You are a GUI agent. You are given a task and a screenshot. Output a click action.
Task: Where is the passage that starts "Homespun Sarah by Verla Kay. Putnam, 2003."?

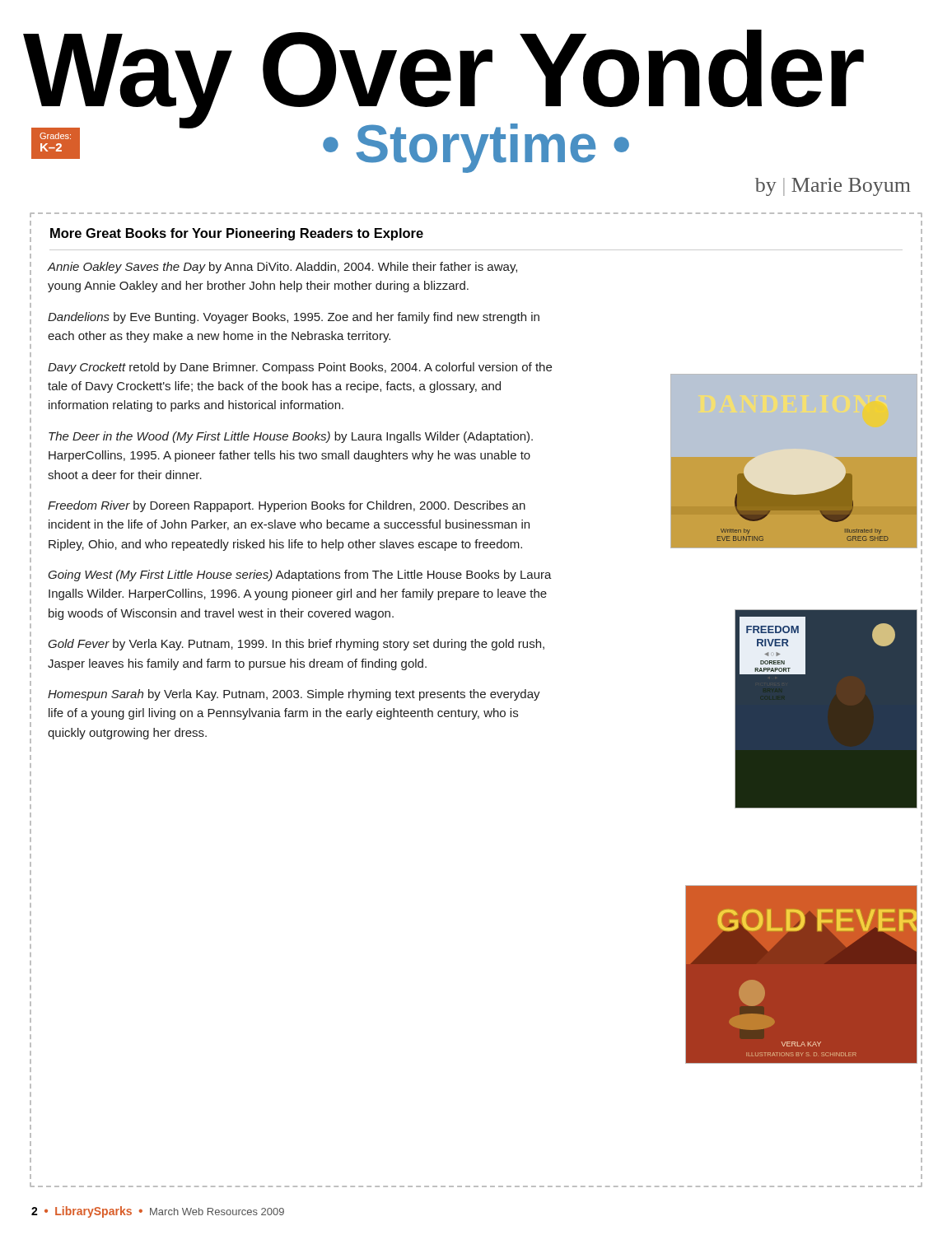point(294,713)
